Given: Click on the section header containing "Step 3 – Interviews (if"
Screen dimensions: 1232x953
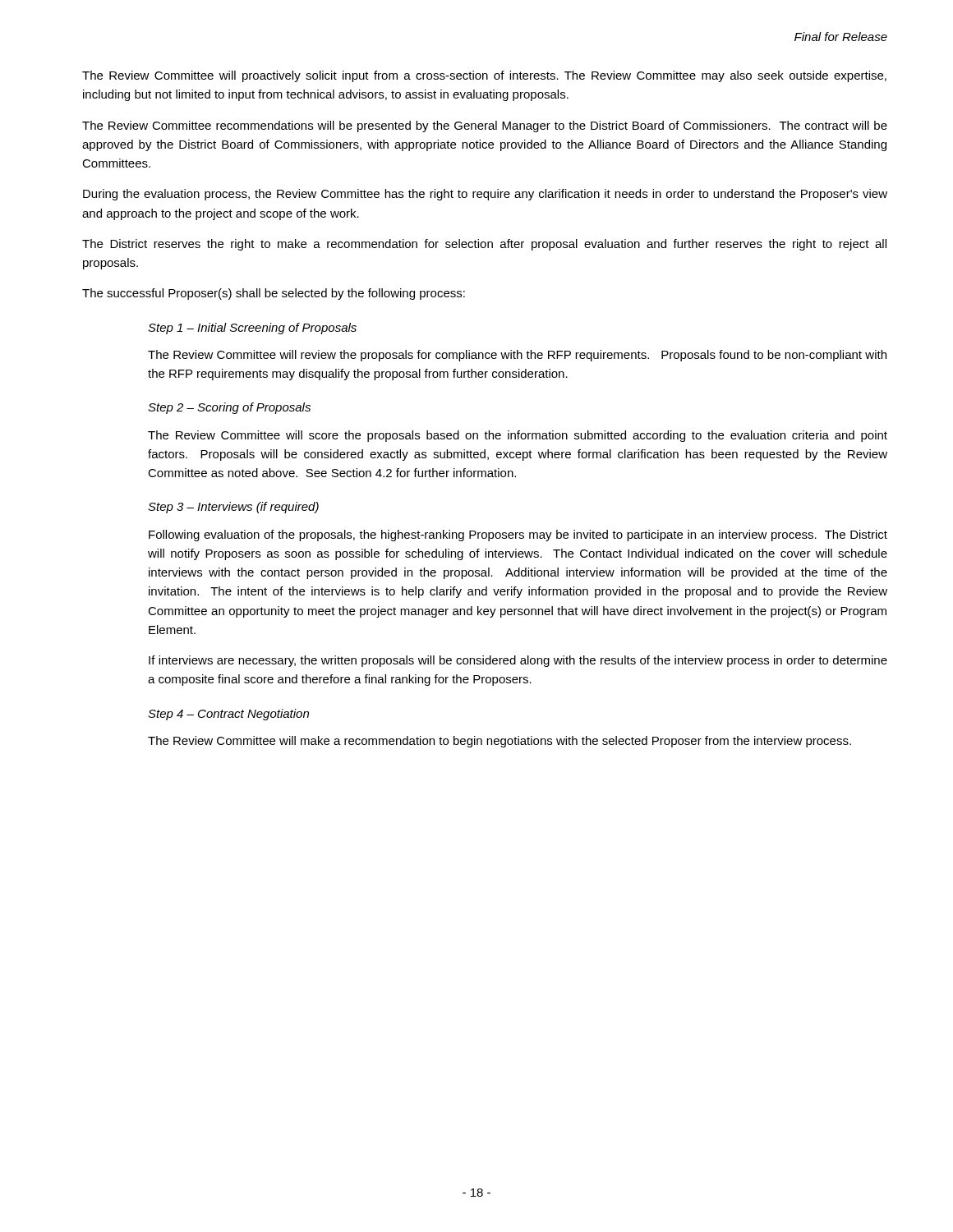Looking at the screenshot, I should 234,507.
